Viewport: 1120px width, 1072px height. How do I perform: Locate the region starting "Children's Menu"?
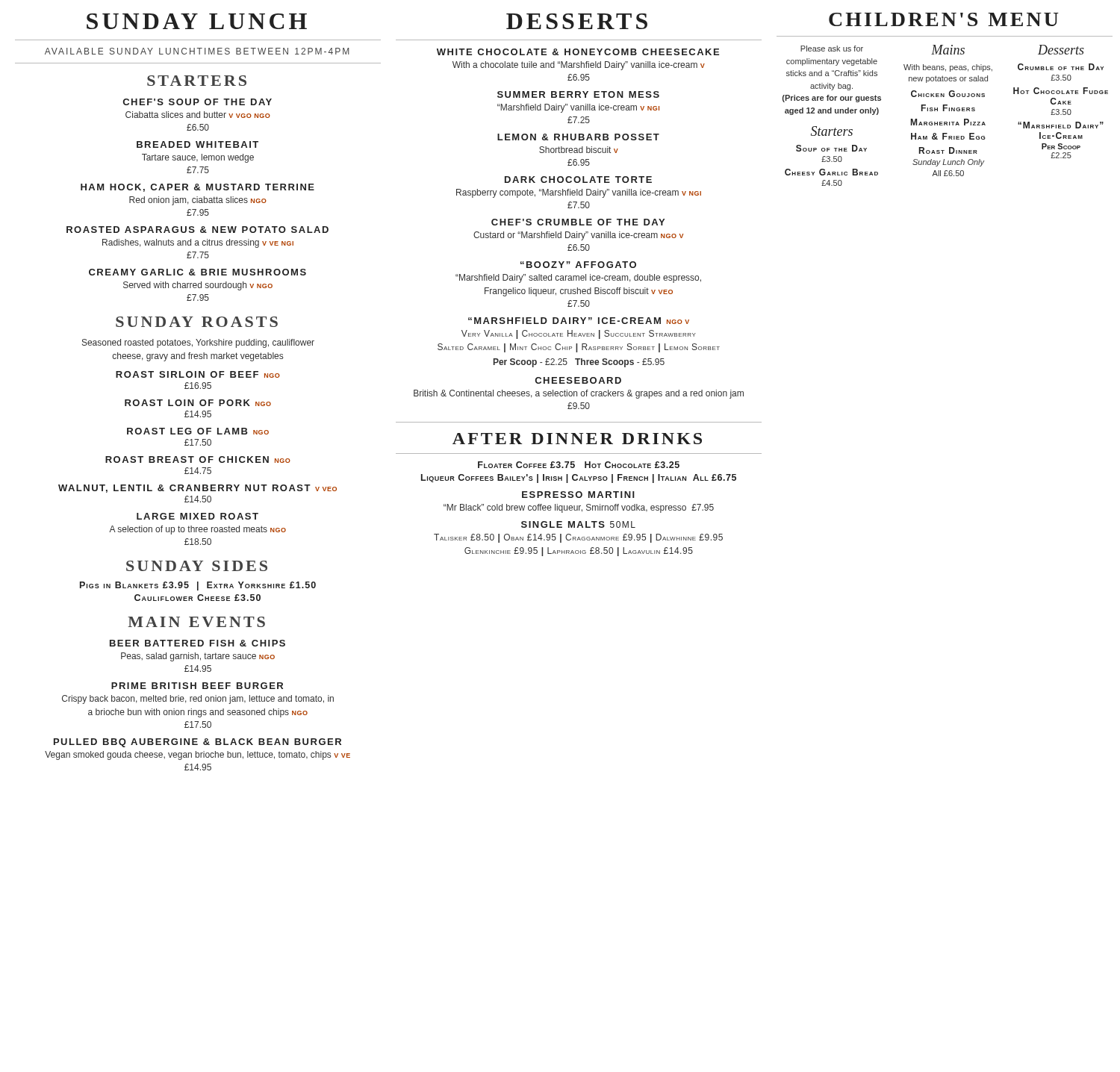coord(945,19)
